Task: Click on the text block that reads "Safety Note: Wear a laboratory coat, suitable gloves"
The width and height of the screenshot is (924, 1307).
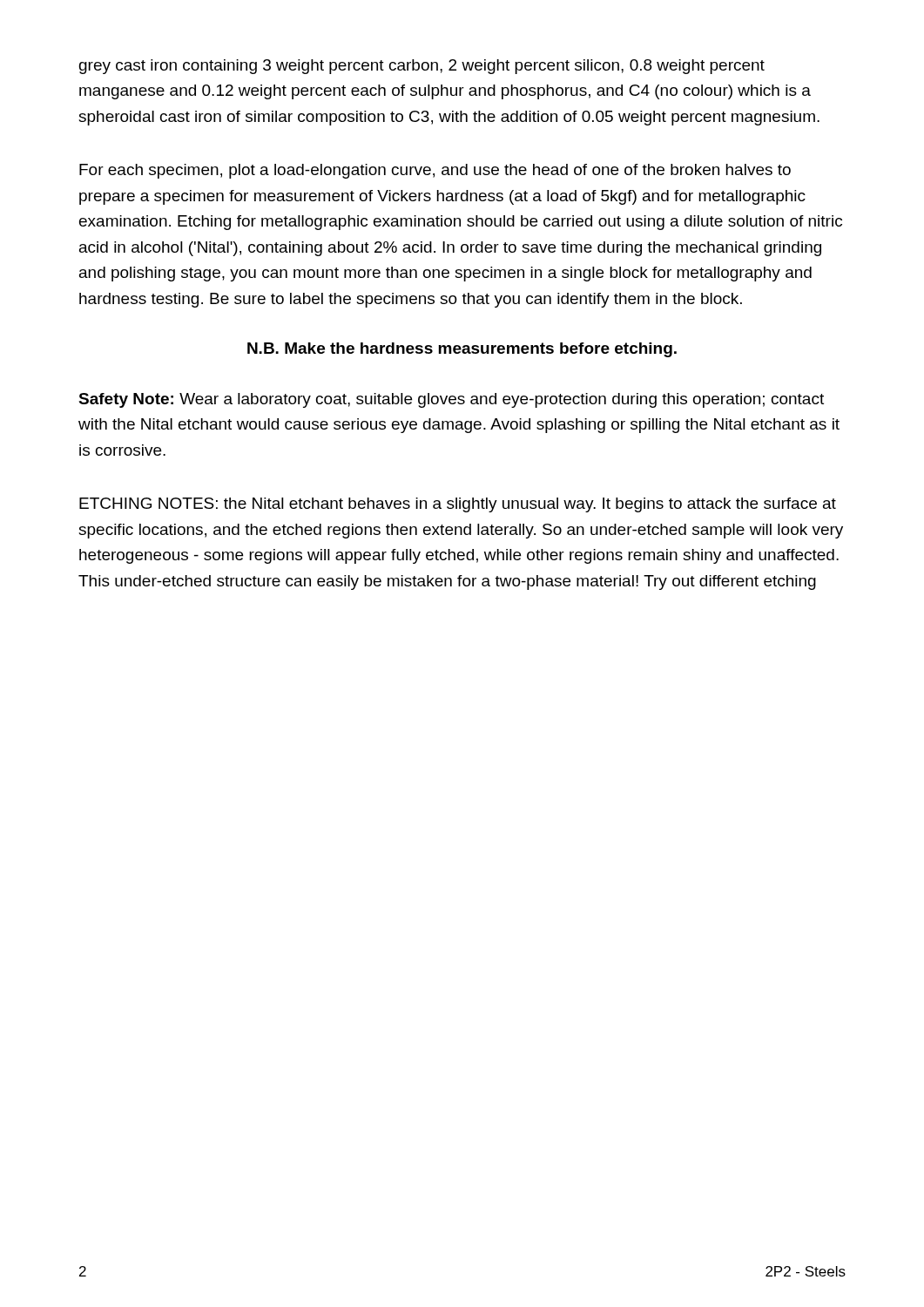Action: point(459,424)
